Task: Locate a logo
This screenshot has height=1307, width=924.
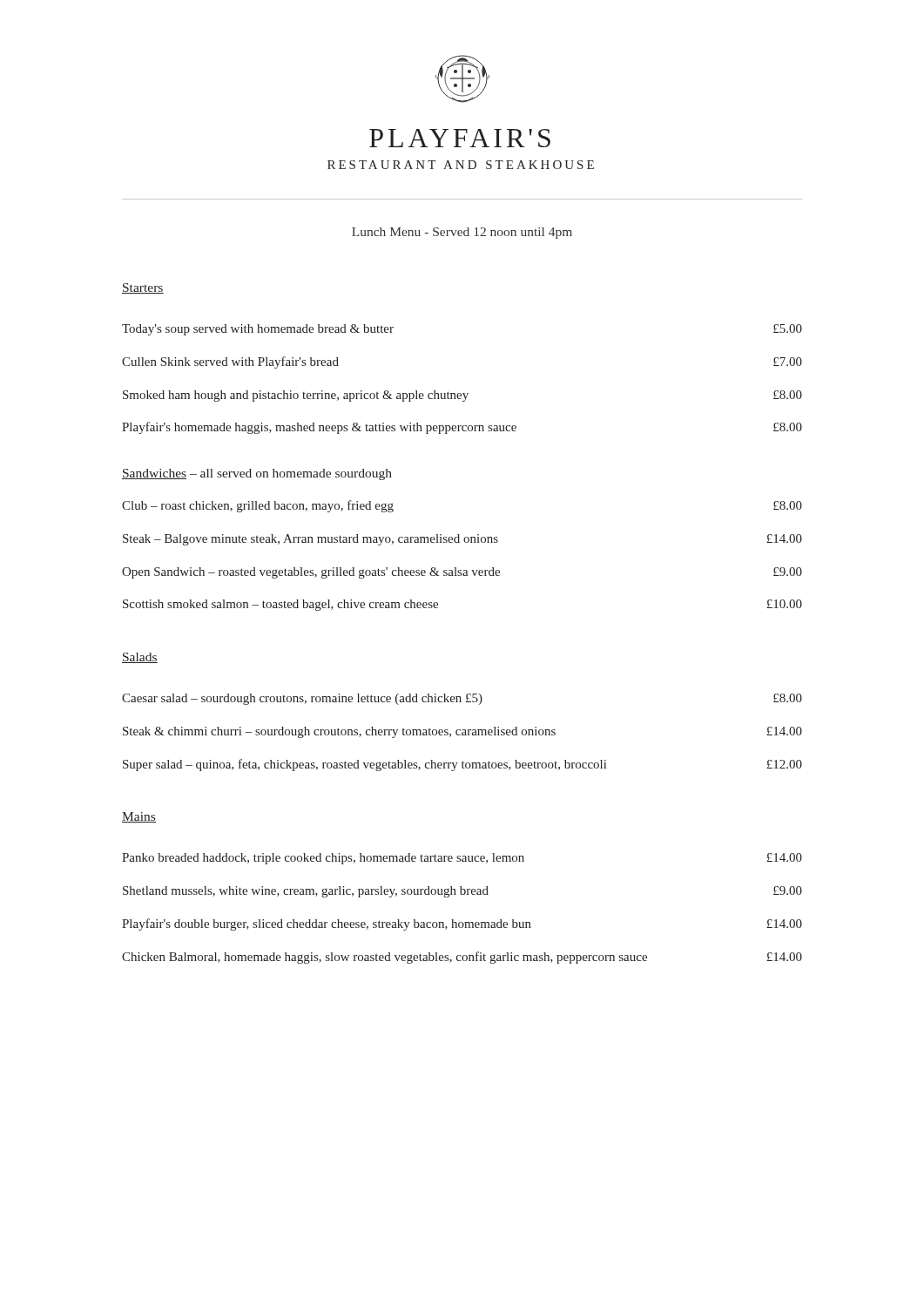Action: point(462,83)
